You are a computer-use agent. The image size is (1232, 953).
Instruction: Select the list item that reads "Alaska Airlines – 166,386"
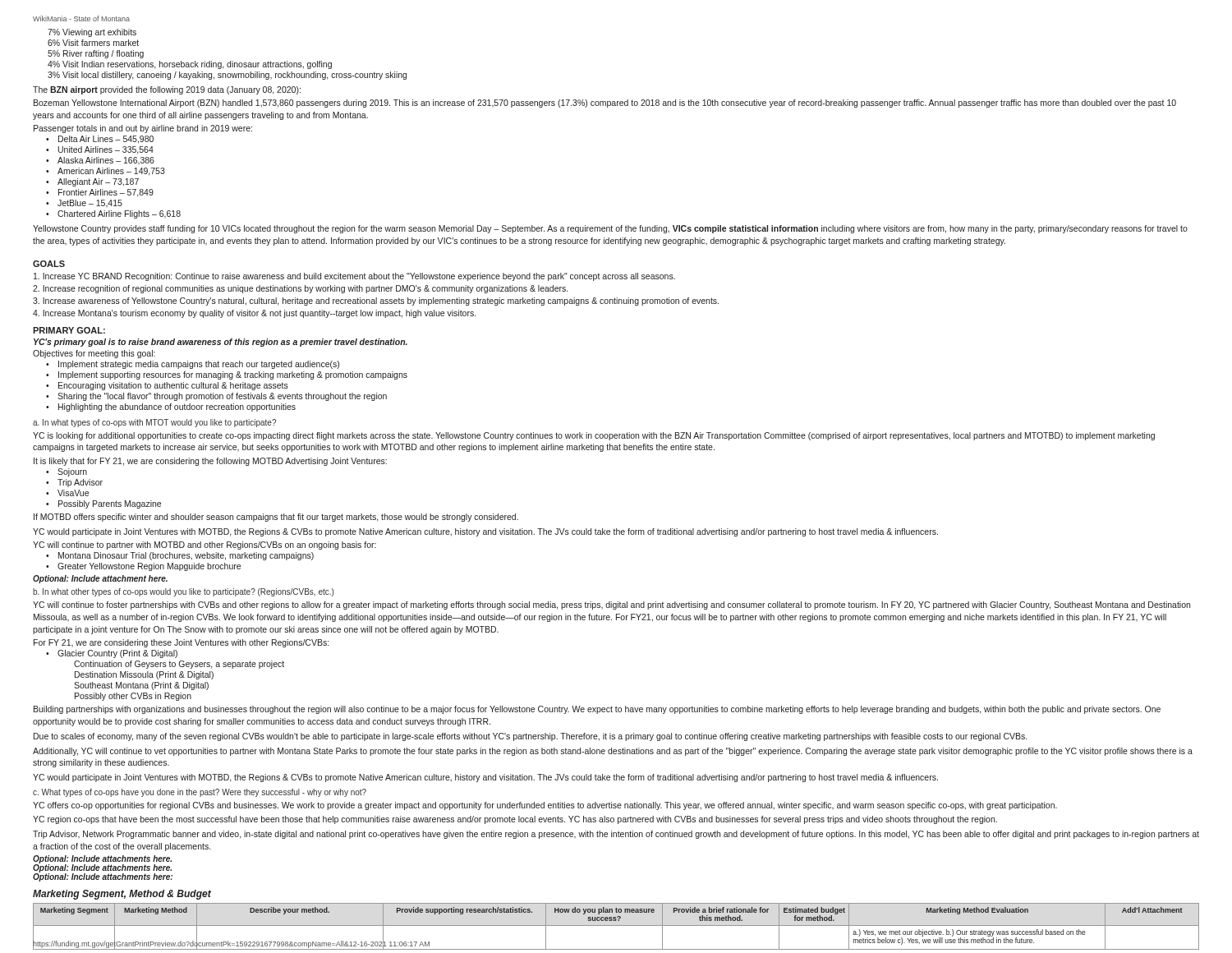coord(106,161)
